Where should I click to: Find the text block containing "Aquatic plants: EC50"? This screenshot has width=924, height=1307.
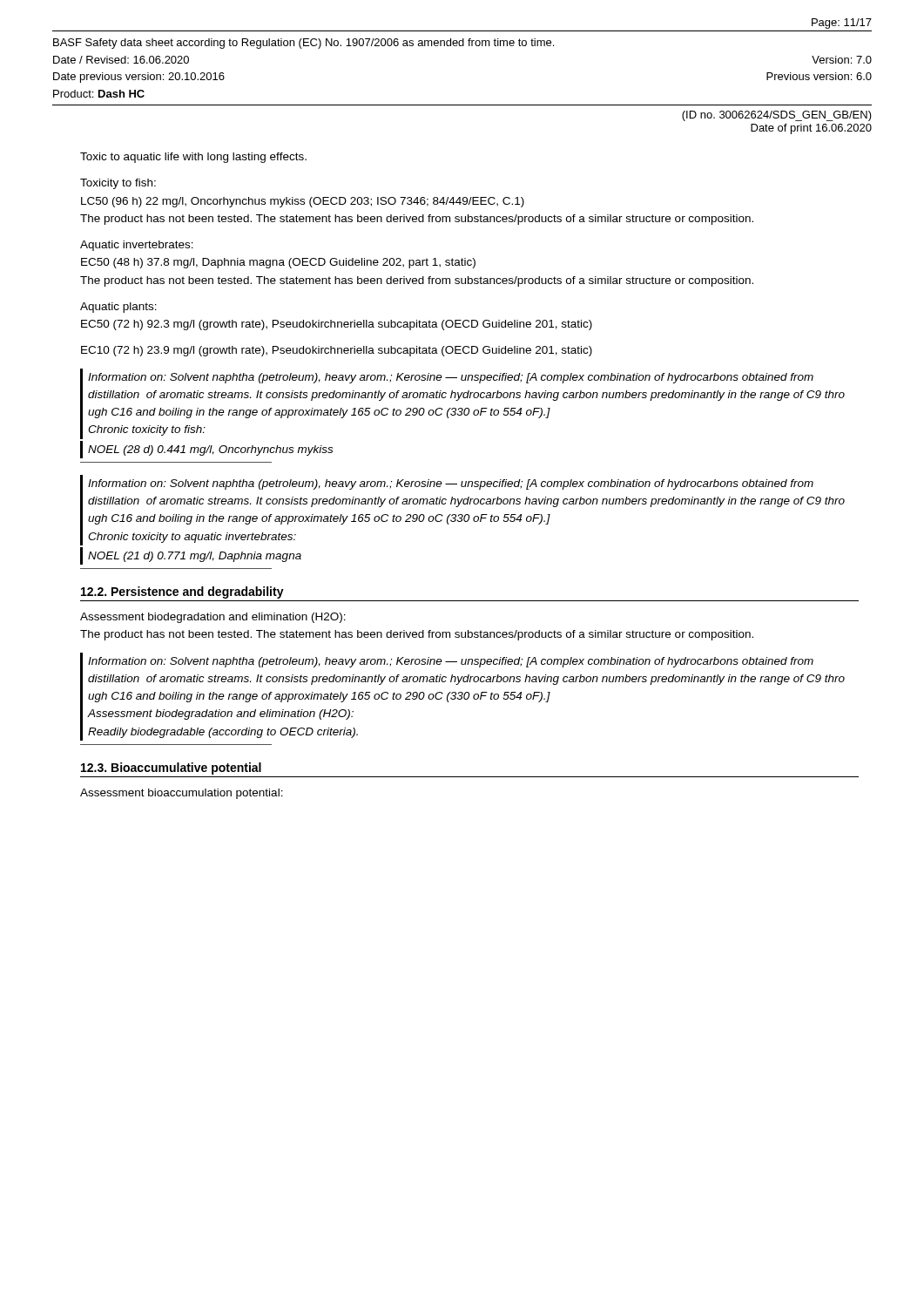tap(336, 315)
